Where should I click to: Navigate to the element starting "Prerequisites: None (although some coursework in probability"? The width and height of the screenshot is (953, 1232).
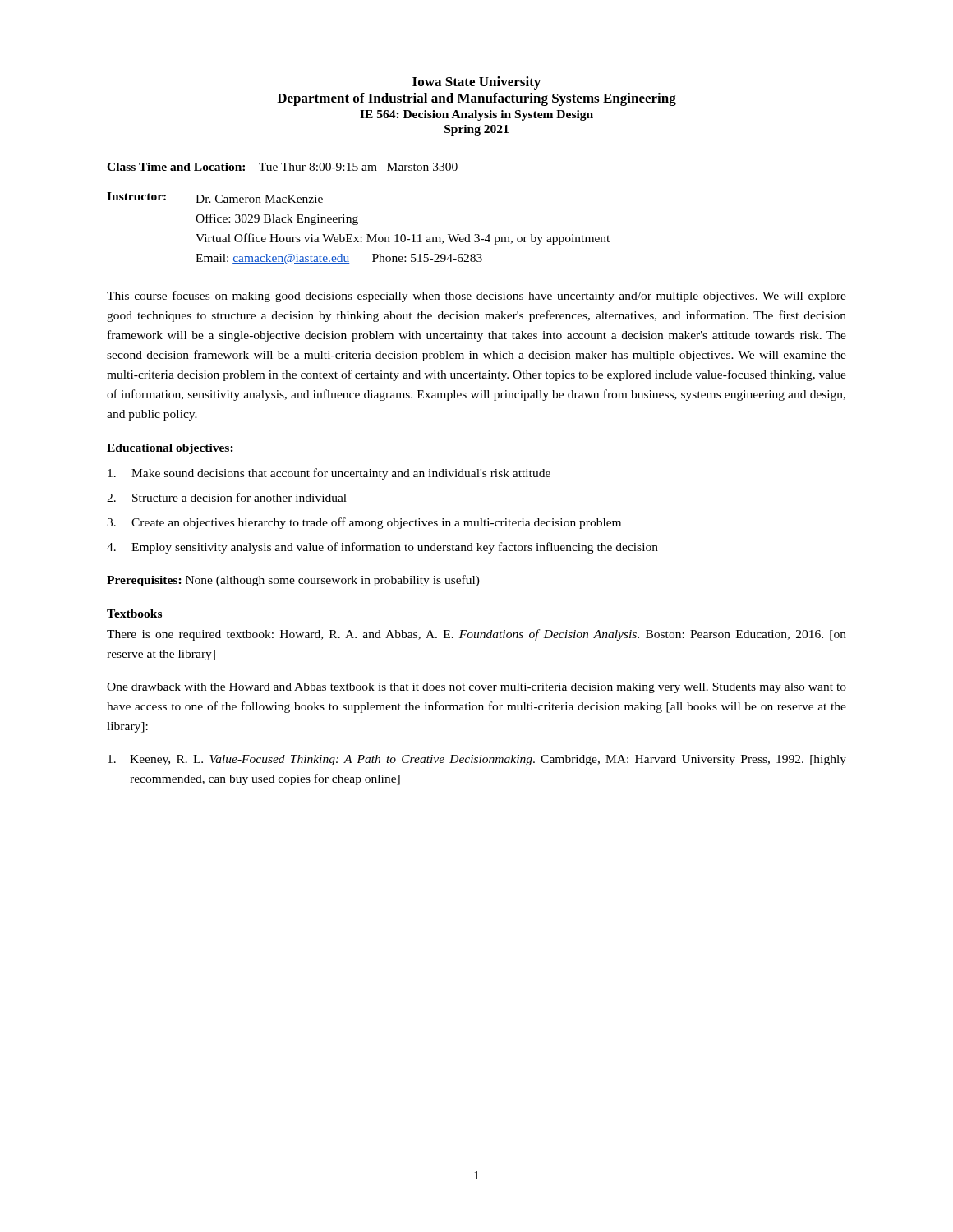pyautogui.click(x=293, y=580)
